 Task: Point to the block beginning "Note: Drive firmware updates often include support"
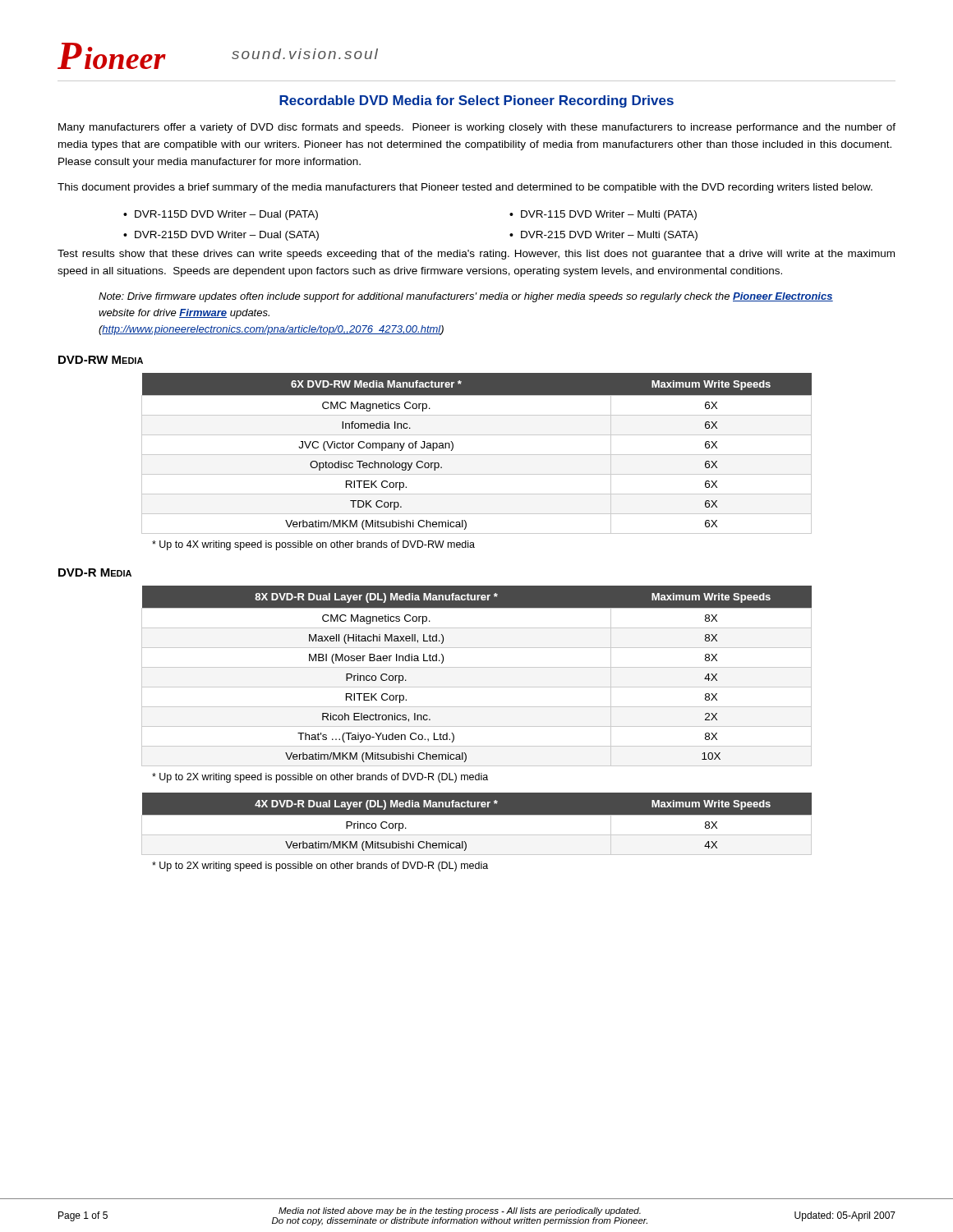[466, 297]
